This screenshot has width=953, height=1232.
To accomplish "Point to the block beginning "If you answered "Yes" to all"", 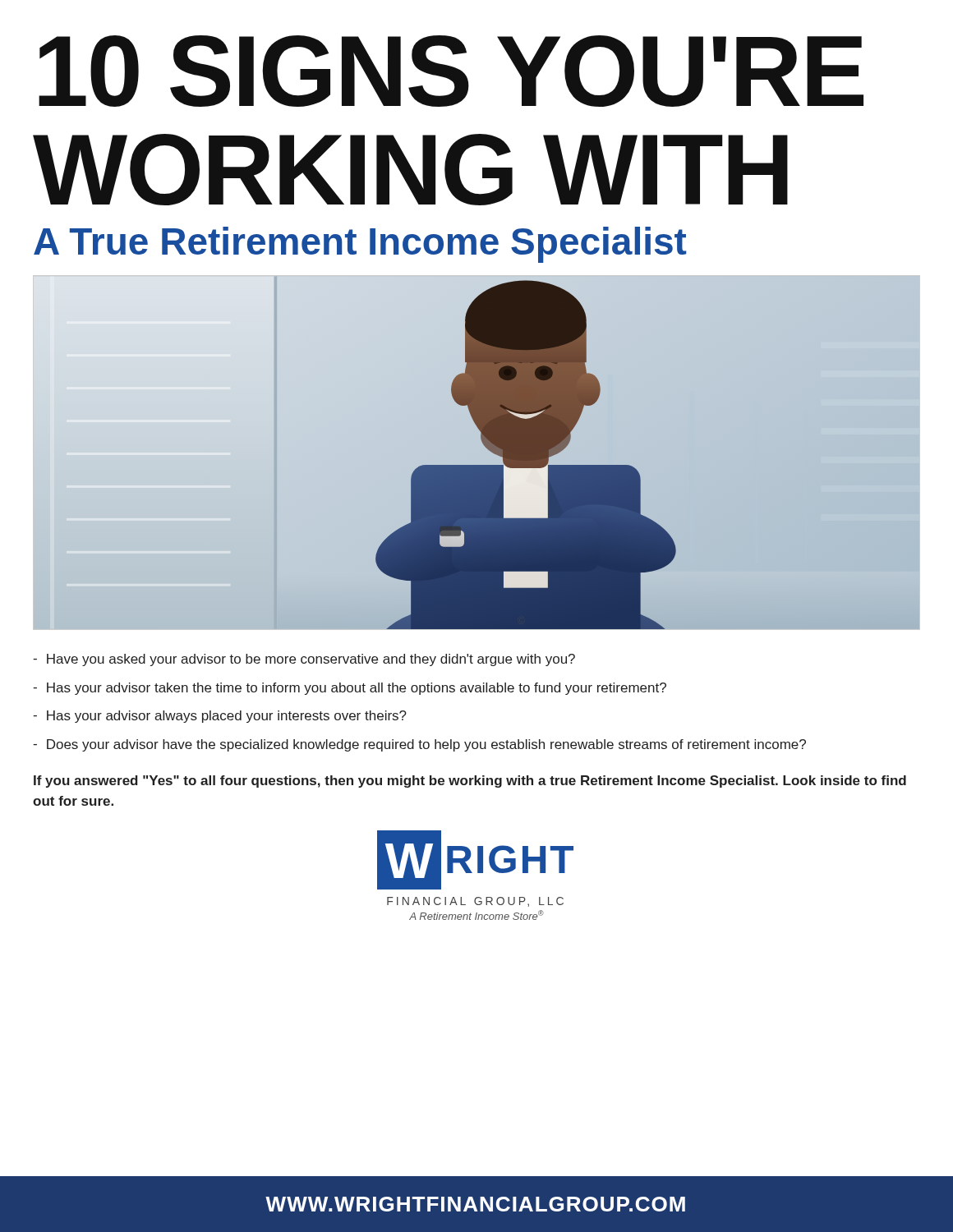I will [470, 791].
